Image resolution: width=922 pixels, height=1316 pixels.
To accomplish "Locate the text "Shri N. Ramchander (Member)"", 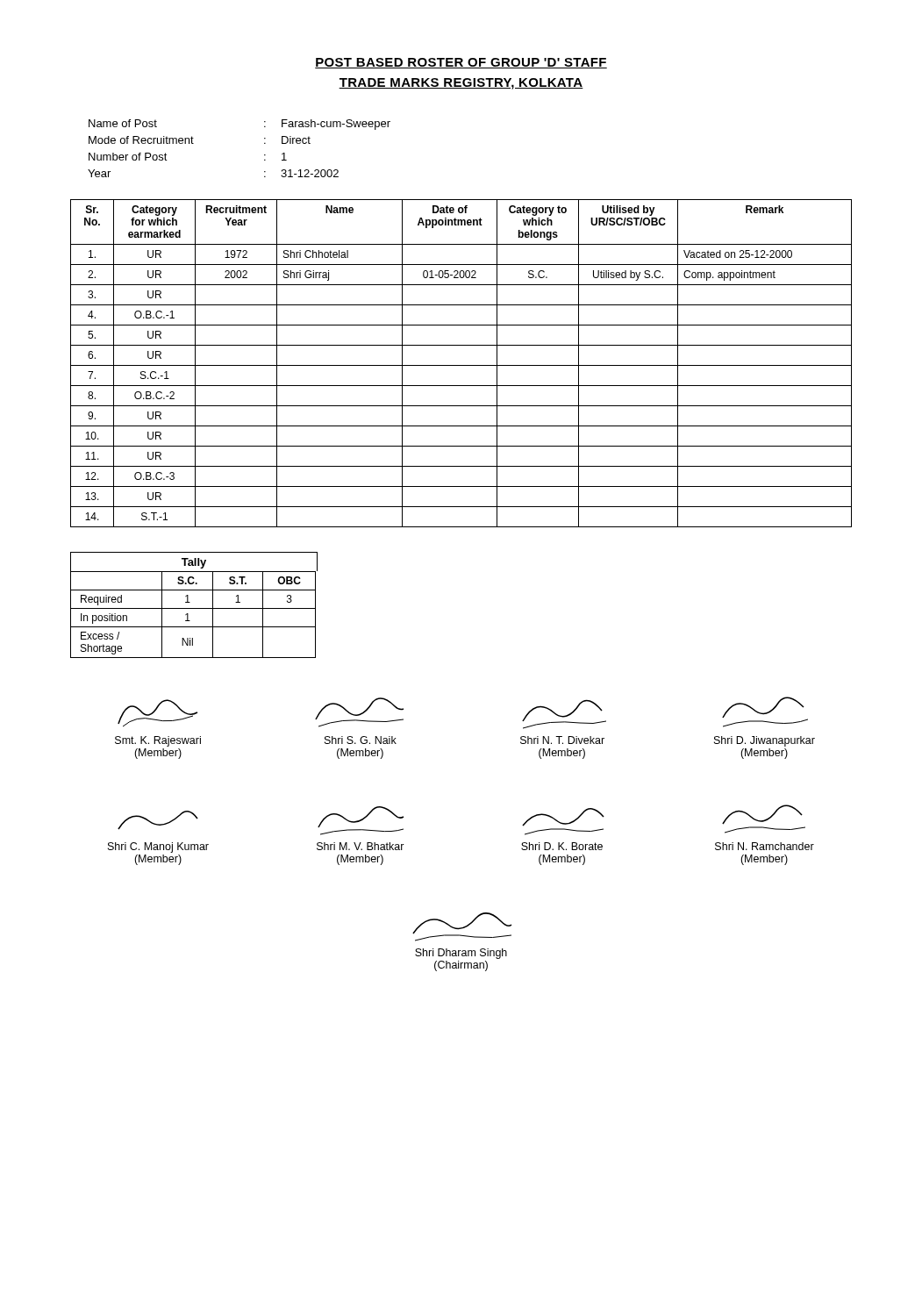I will click(x=764, y=828).
